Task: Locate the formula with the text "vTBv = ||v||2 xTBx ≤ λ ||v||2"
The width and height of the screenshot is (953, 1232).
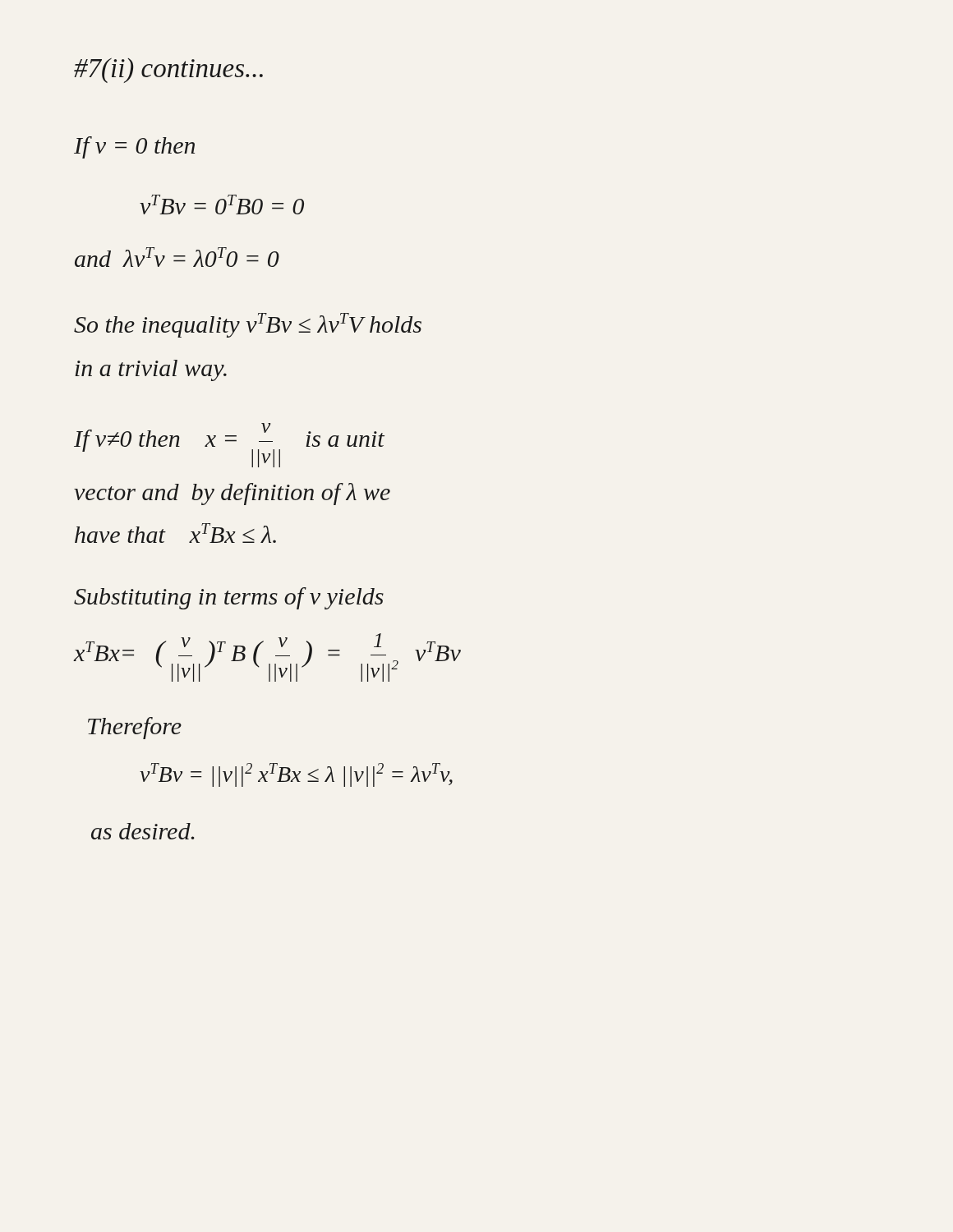Action: [x=297, y=774]
